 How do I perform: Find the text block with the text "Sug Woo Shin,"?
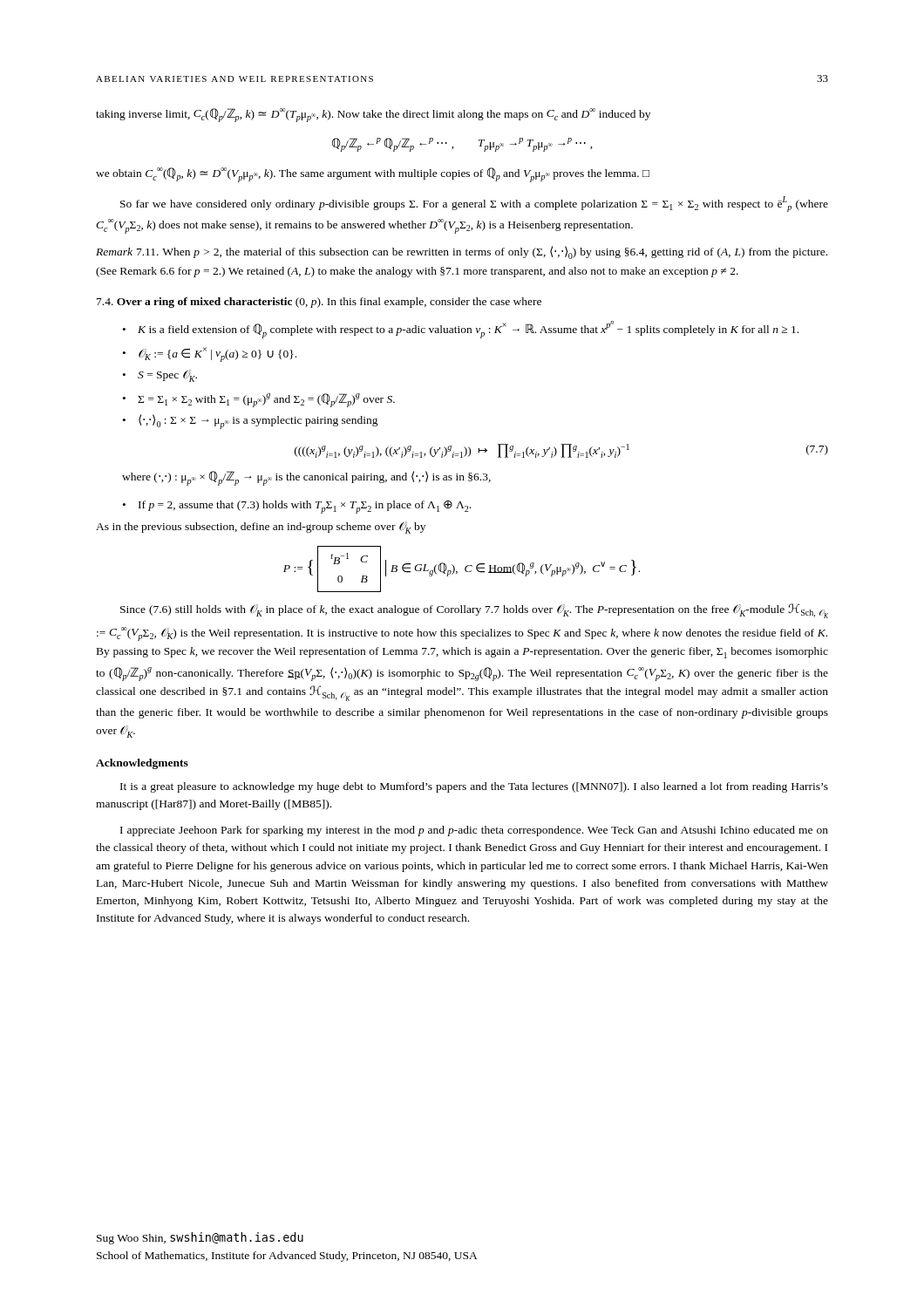pyautogui.click(x=462, y=1246)
